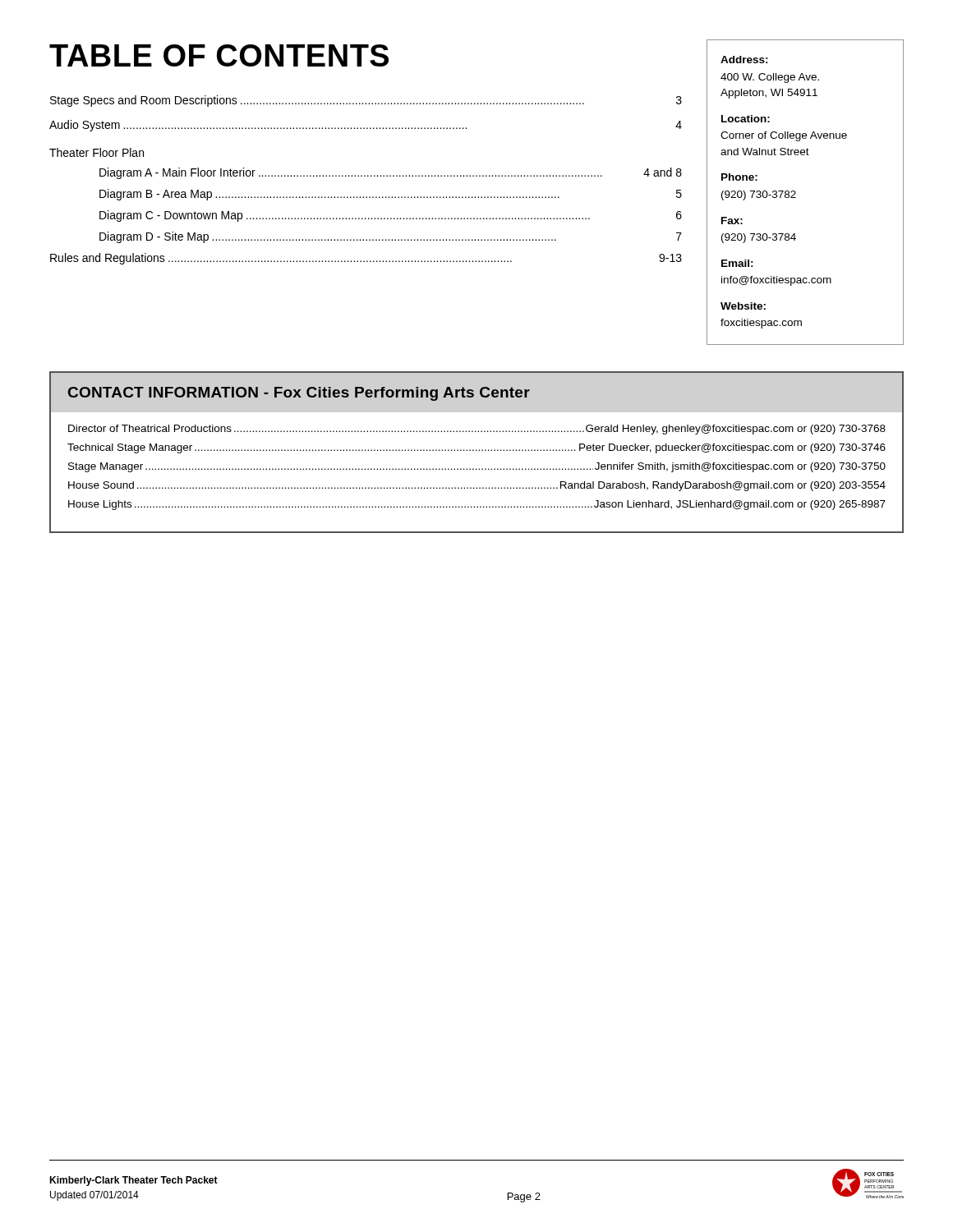Viewport: 953px width, 1232px height.
Task: Click on the passage starting "TABLE OF CONTENTS"
Action: point(220,56)
